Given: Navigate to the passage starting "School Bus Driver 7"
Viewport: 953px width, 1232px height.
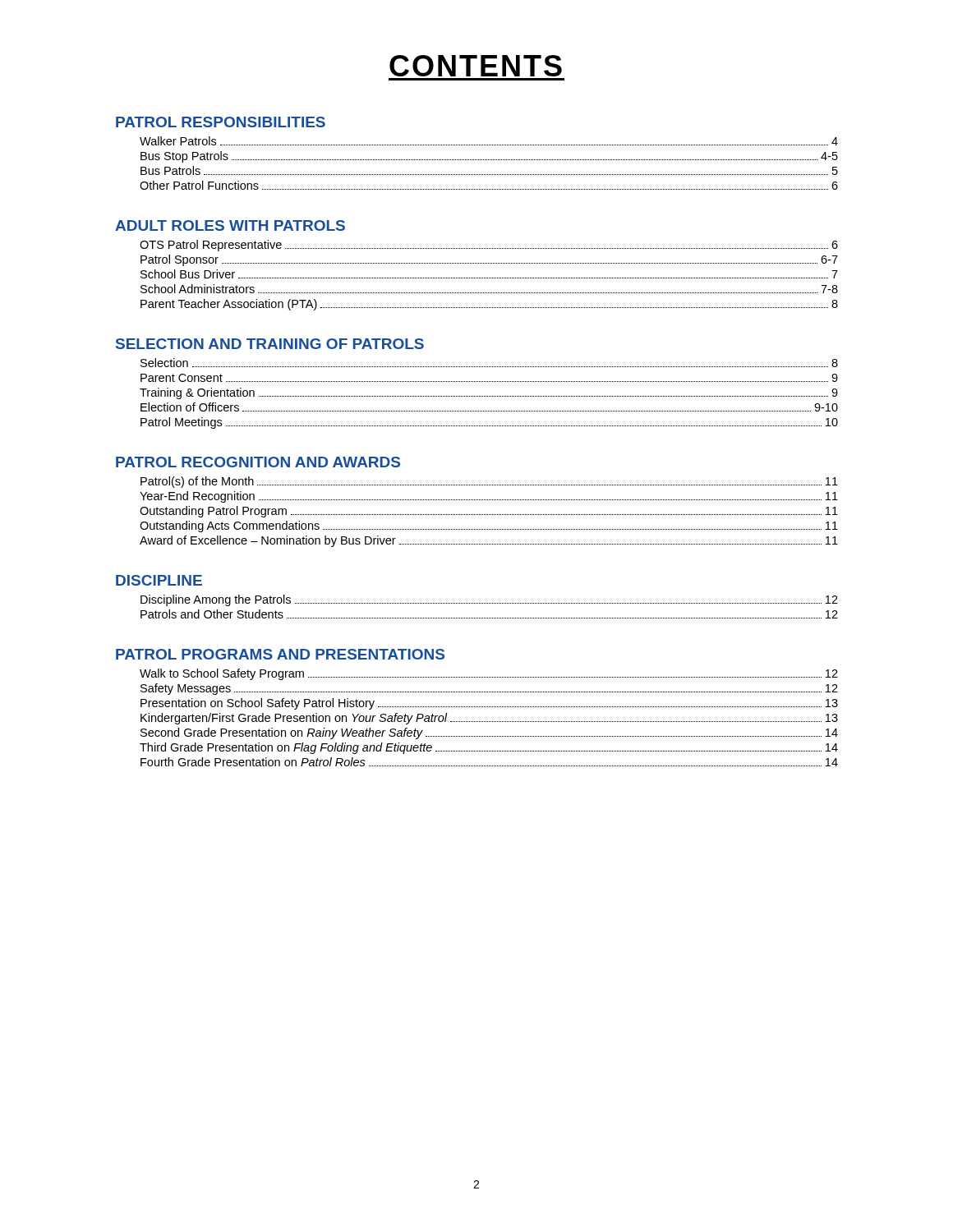Looking at the screenshot, I should click(x=489, y=274).
